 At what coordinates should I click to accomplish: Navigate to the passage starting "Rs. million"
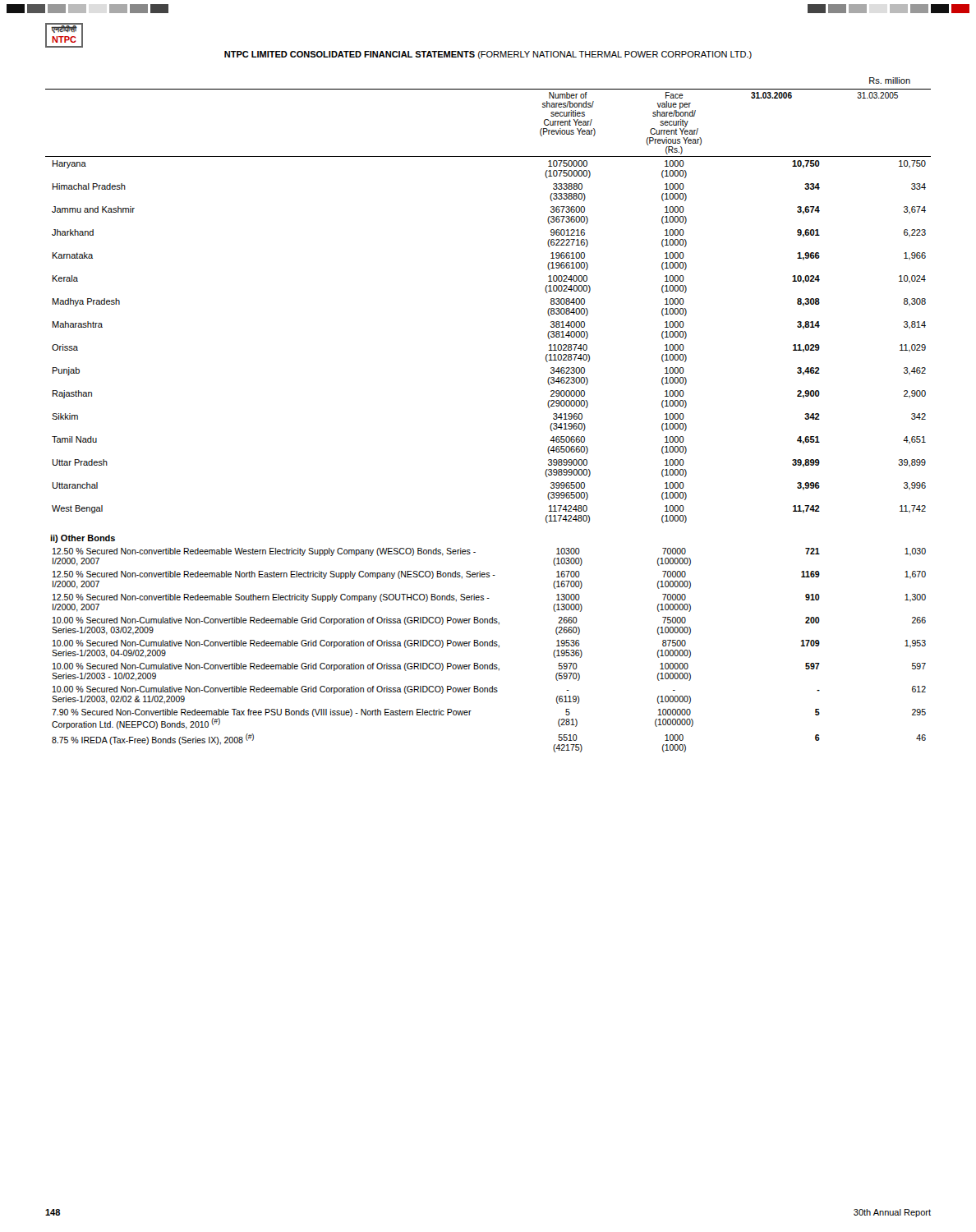point(889,80)
